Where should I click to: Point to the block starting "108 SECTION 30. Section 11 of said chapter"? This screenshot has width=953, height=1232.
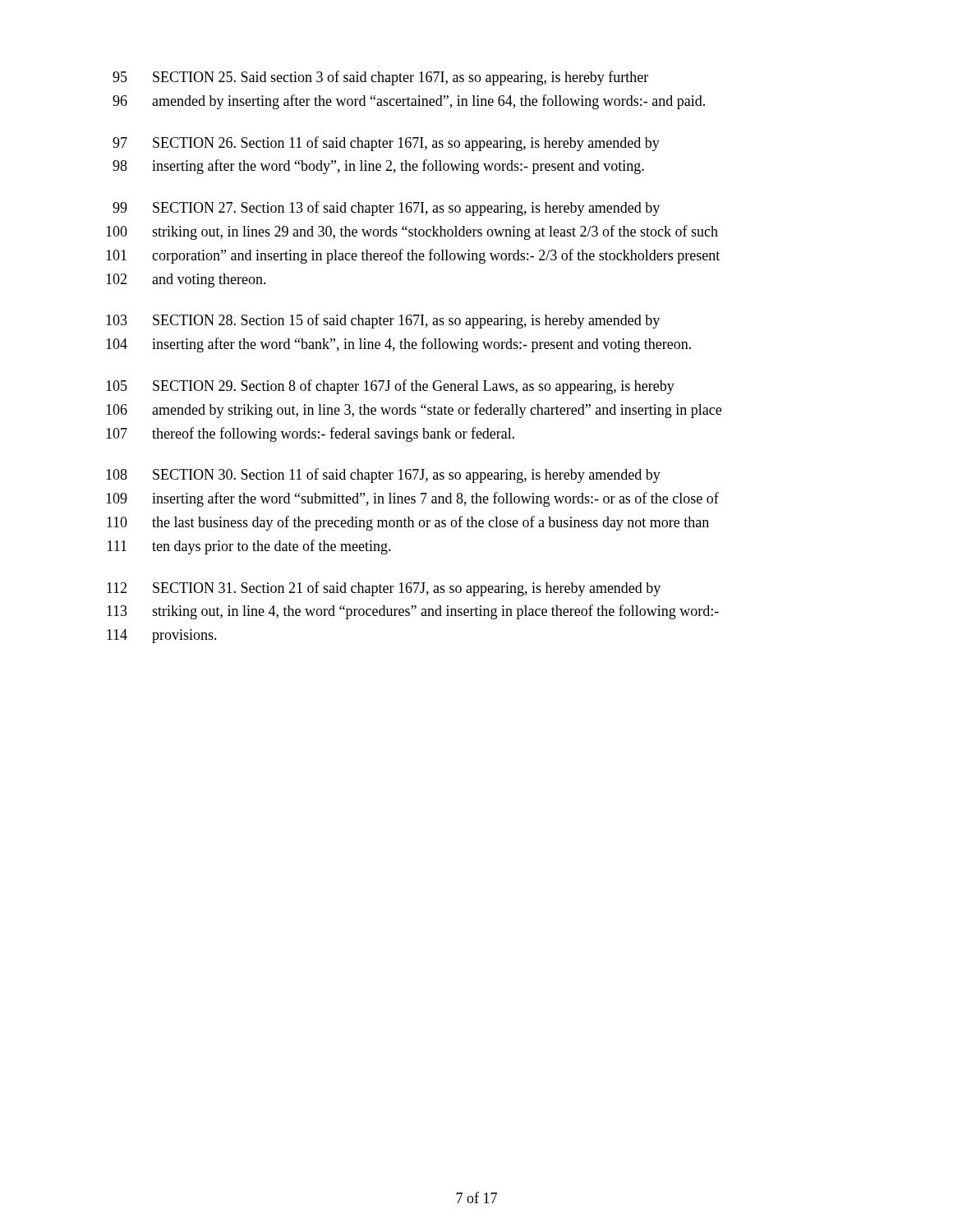pyautogui.click(x=476, y=475)
